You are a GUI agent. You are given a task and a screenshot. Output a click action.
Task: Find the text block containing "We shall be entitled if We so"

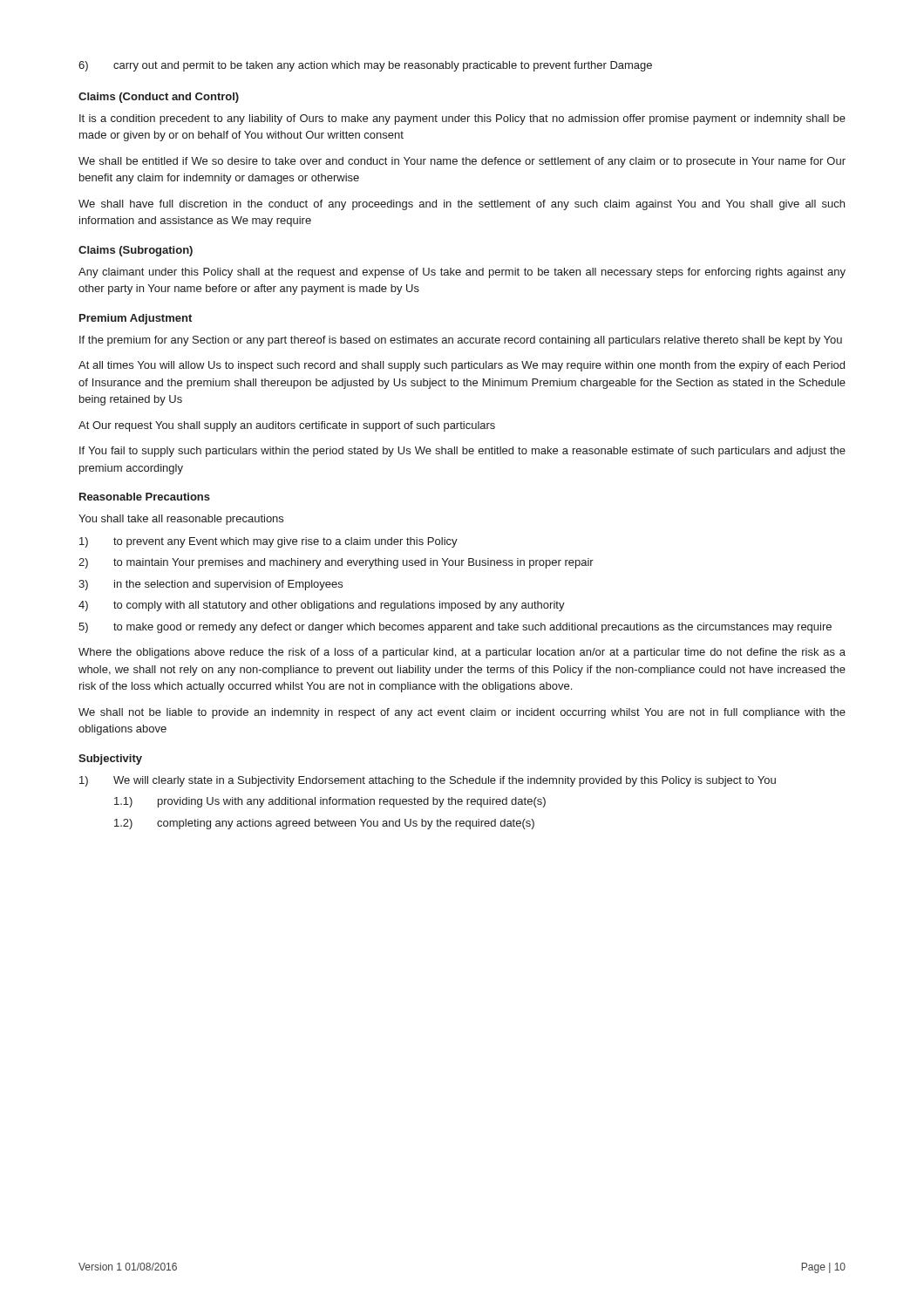[x=462, y=169]
